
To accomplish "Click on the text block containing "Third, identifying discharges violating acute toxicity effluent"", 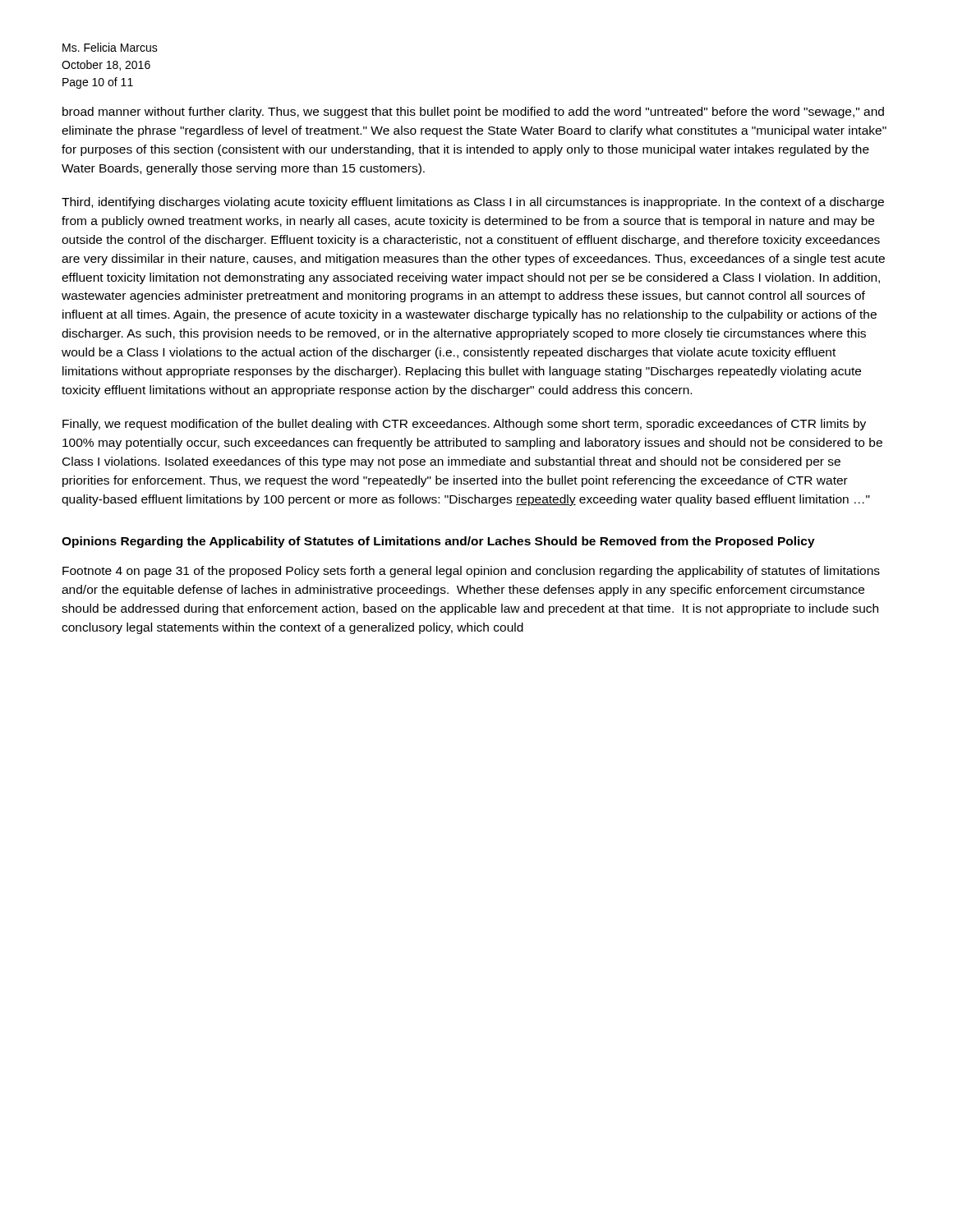I will pyautogui.click(x=473, y=296).
